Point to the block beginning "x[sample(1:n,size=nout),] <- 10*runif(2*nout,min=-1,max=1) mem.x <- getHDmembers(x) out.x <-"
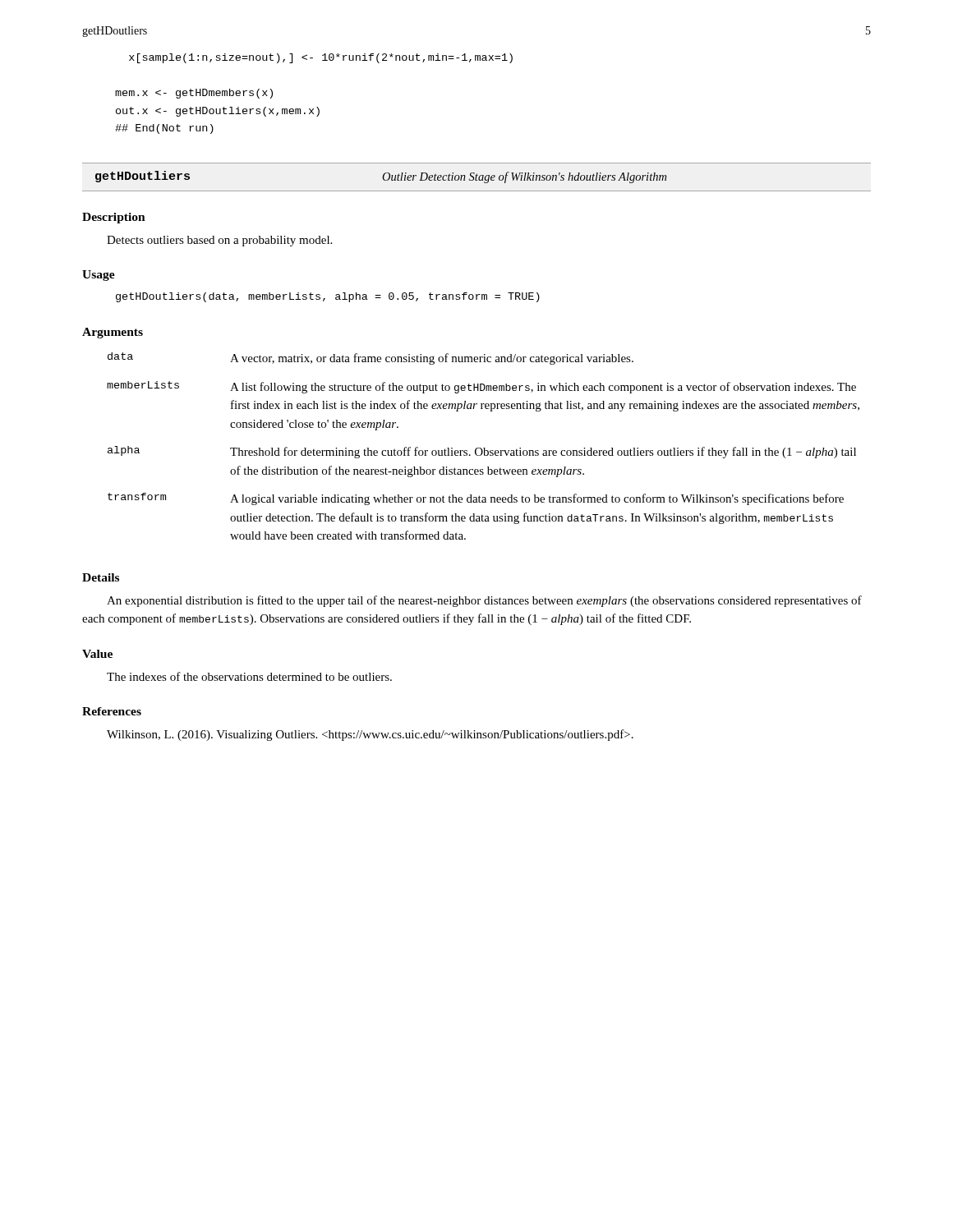This screenshot has height=1232, width=953. tap(321, 58)
